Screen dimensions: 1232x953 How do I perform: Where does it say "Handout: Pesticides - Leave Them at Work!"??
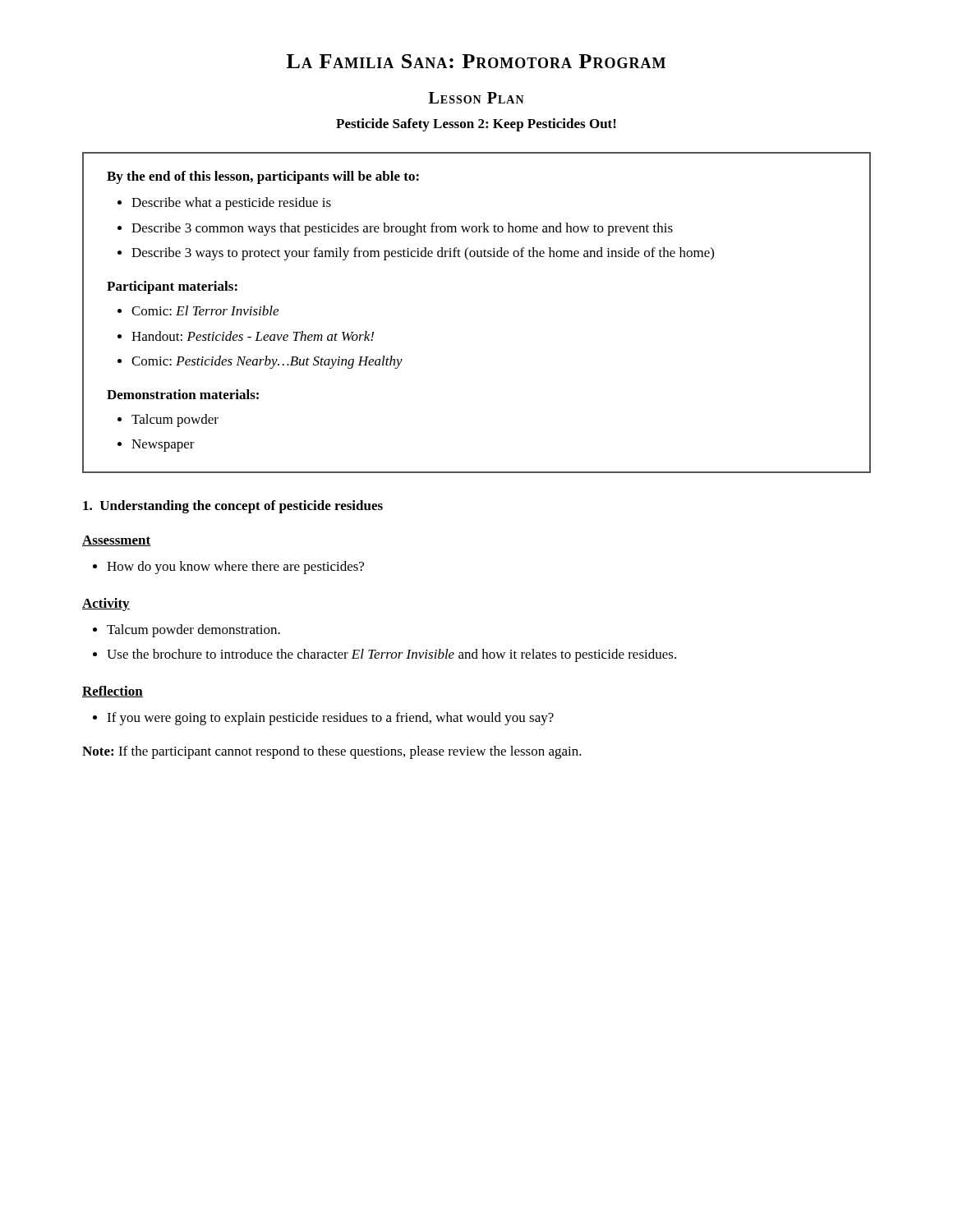point(253,336)
